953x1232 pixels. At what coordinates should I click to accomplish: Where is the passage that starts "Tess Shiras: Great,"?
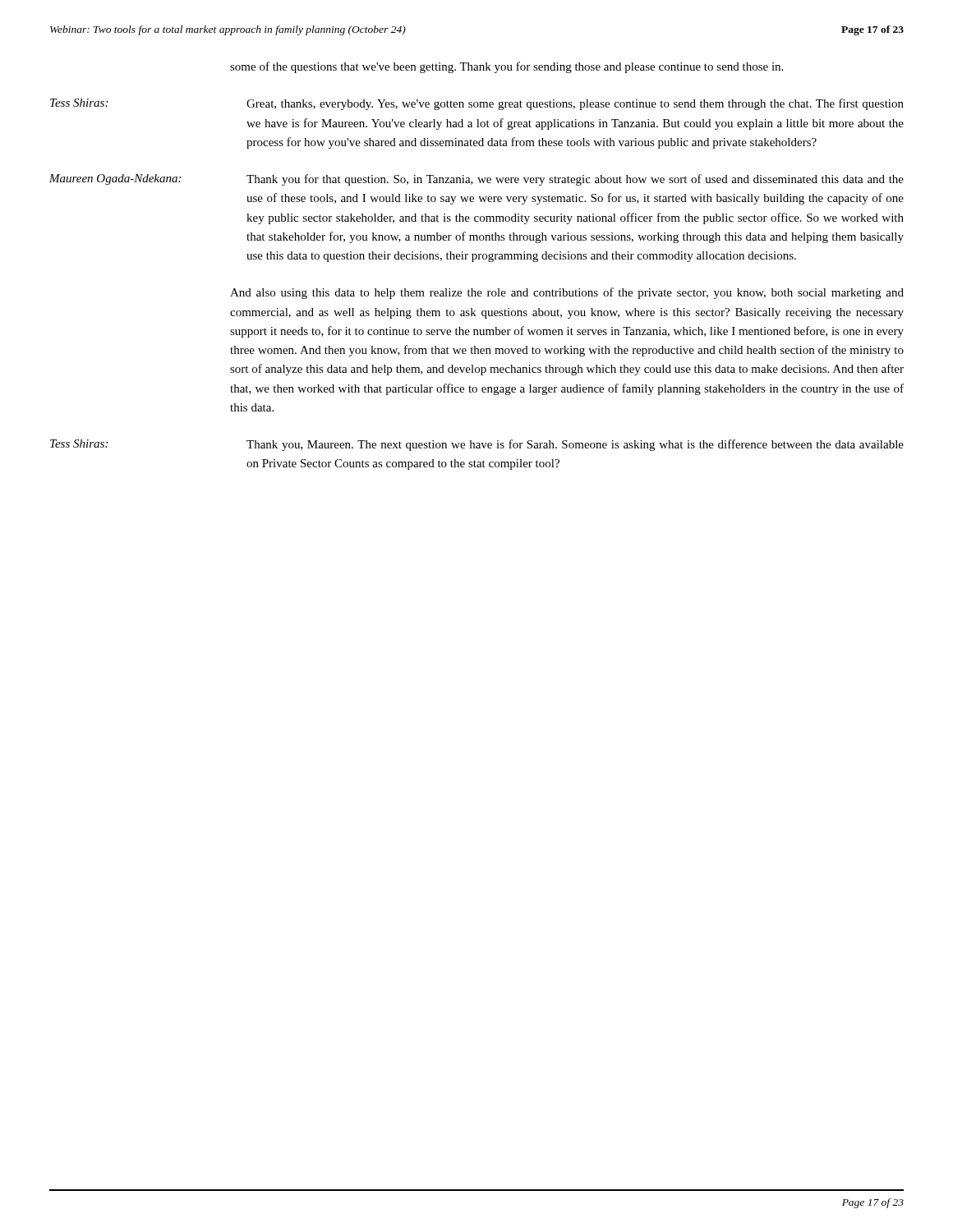[x=476, y=123]
